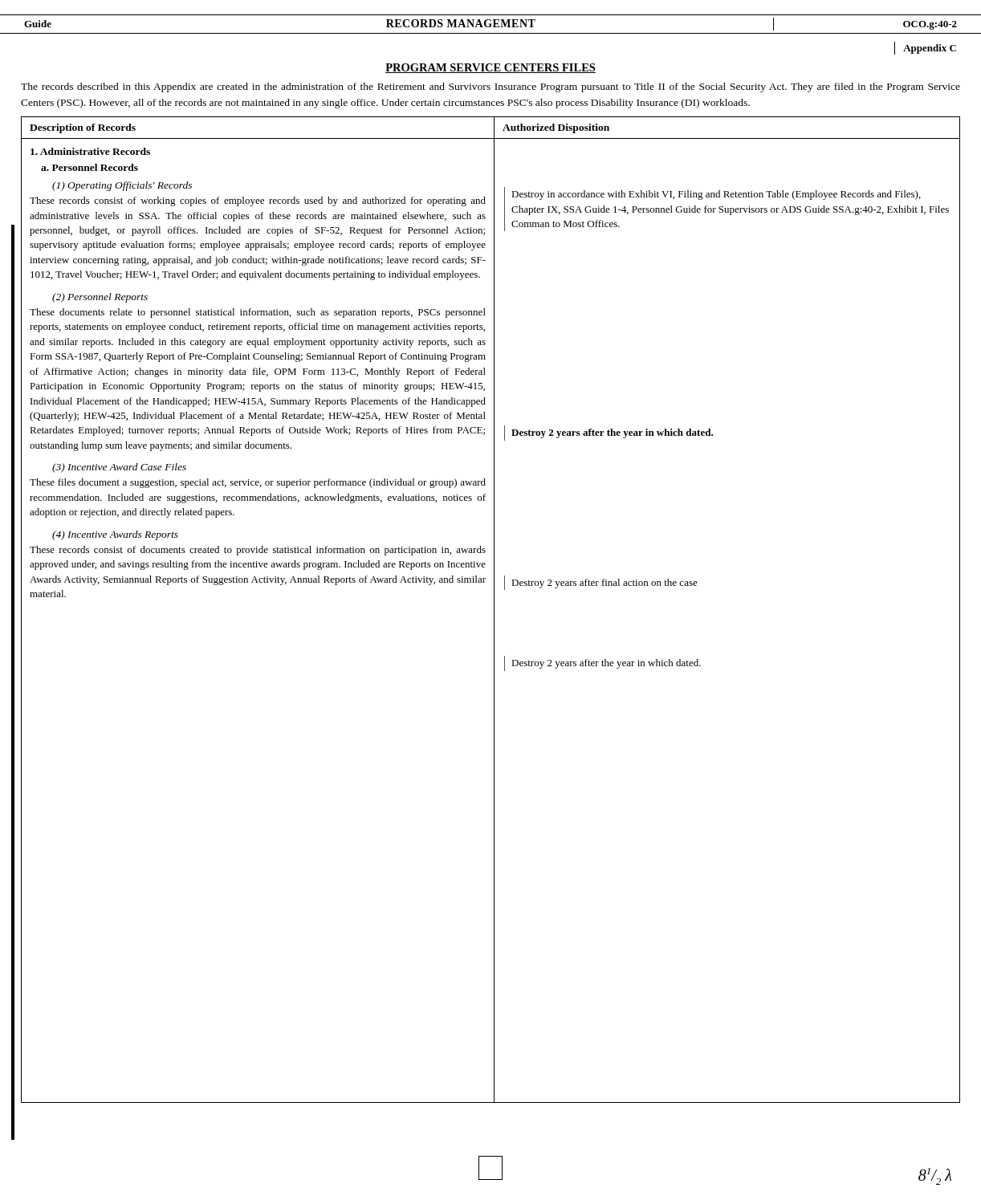Find the passage starting "(3) Incentive Award Case Files"
The image size is (981, 1204).
pos(119,467)
